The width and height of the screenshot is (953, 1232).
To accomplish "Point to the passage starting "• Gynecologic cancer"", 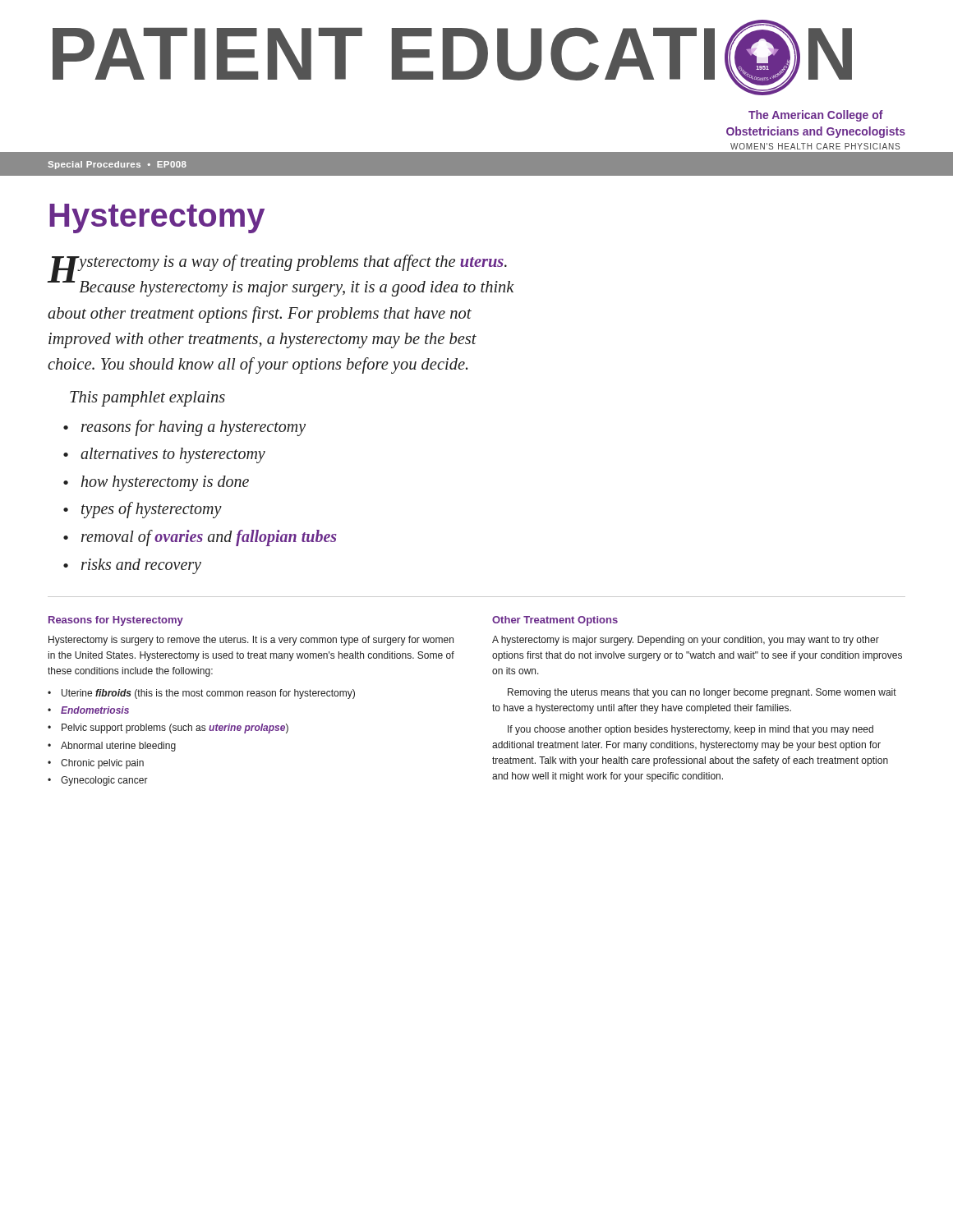I will [x=97, y=781].
